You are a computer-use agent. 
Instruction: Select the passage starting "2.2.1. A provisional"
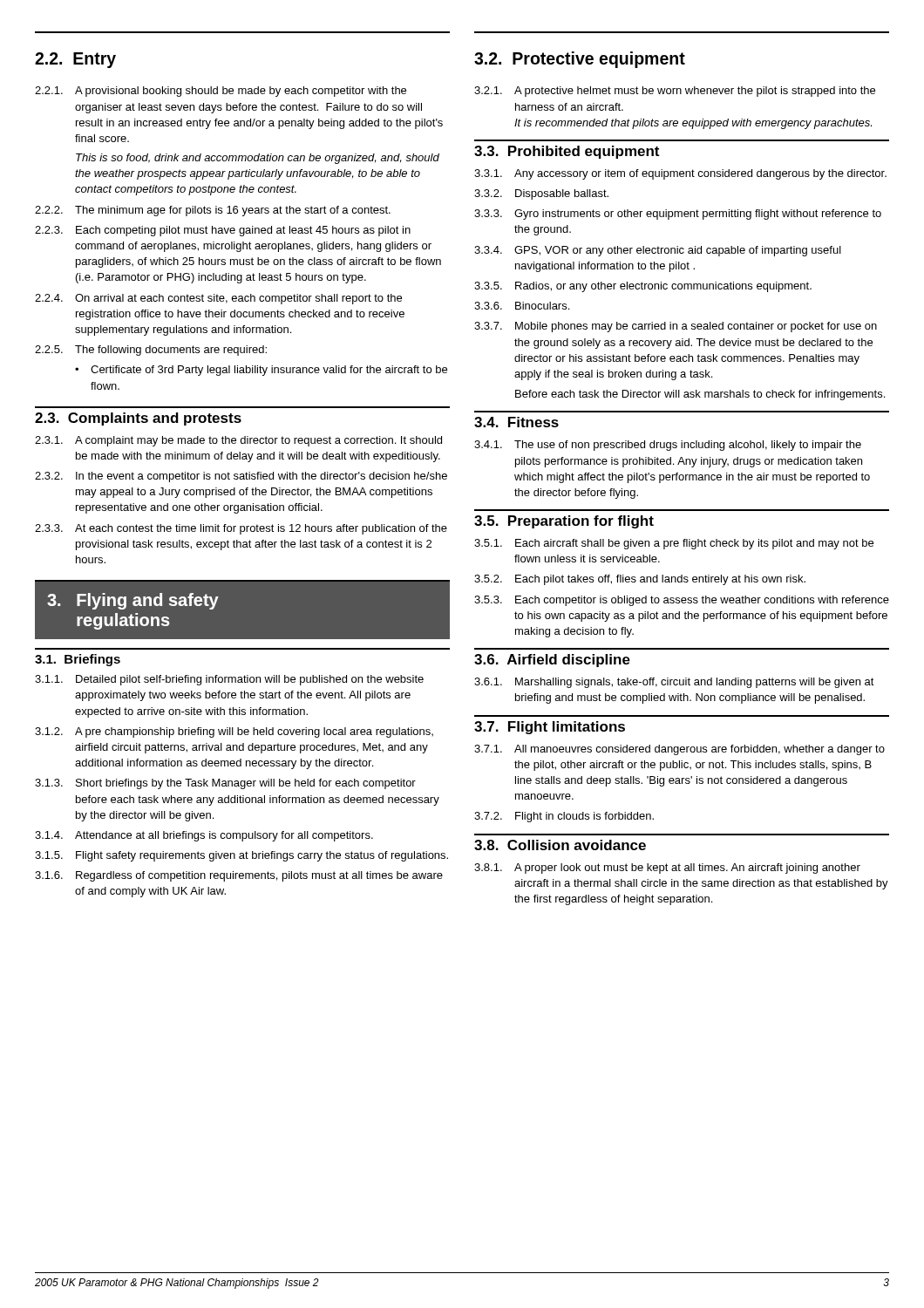click(221, 92)
